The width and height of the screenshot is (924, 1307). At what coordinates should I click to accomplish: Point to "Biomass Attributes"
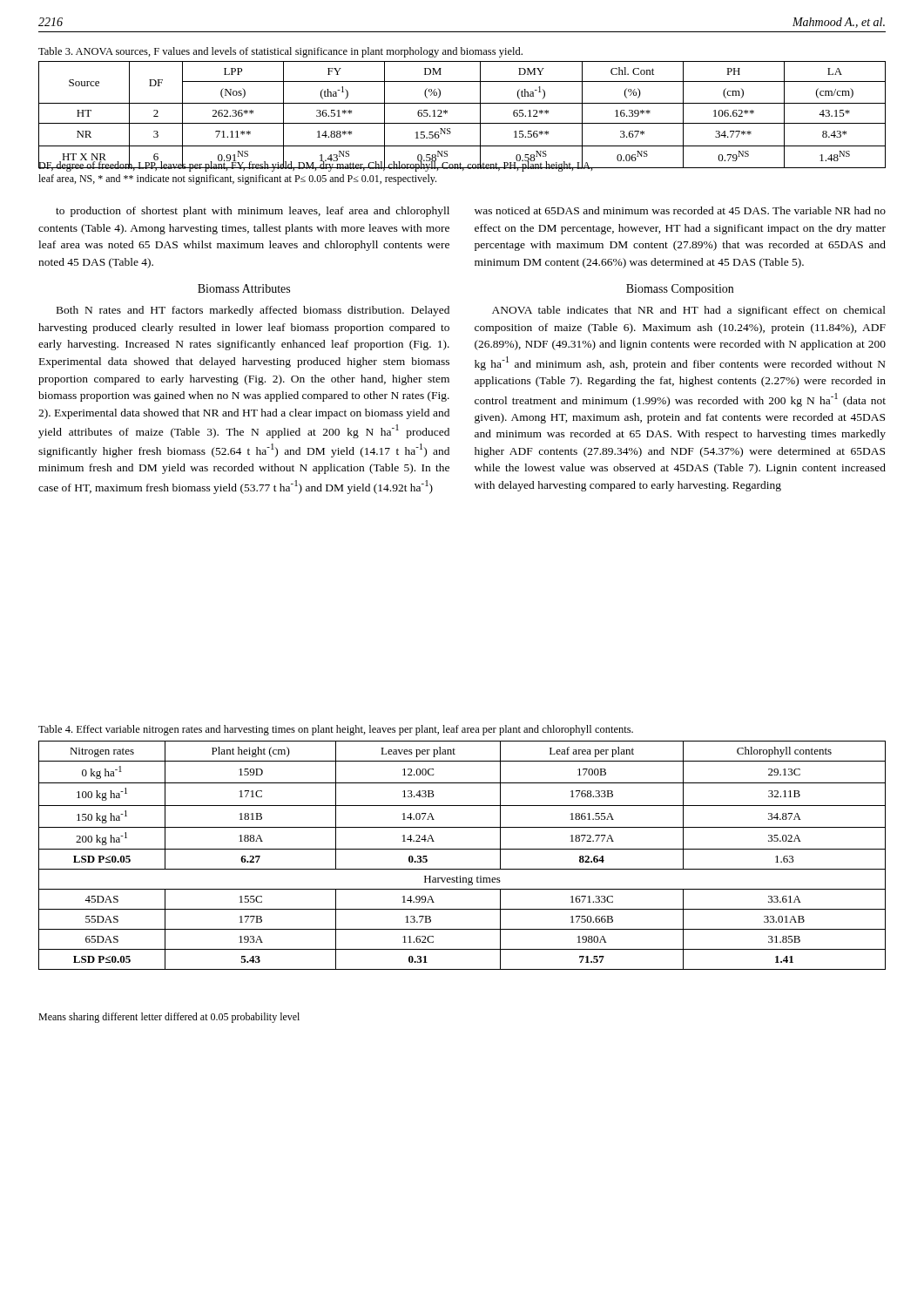coord(244,289)
